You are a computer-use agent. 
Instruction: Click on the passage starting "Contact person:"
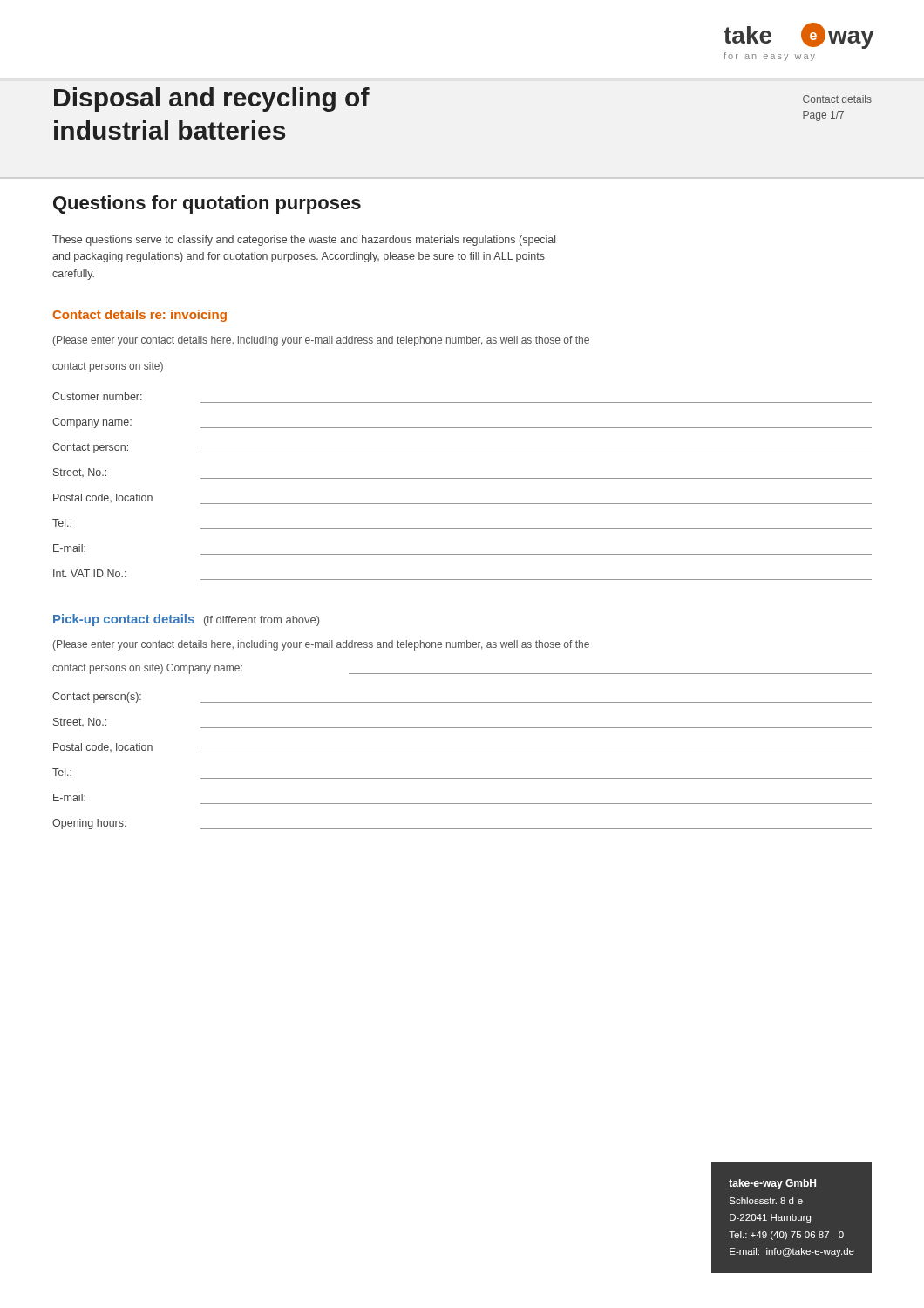pyautogui.click(x=462, y=445)
